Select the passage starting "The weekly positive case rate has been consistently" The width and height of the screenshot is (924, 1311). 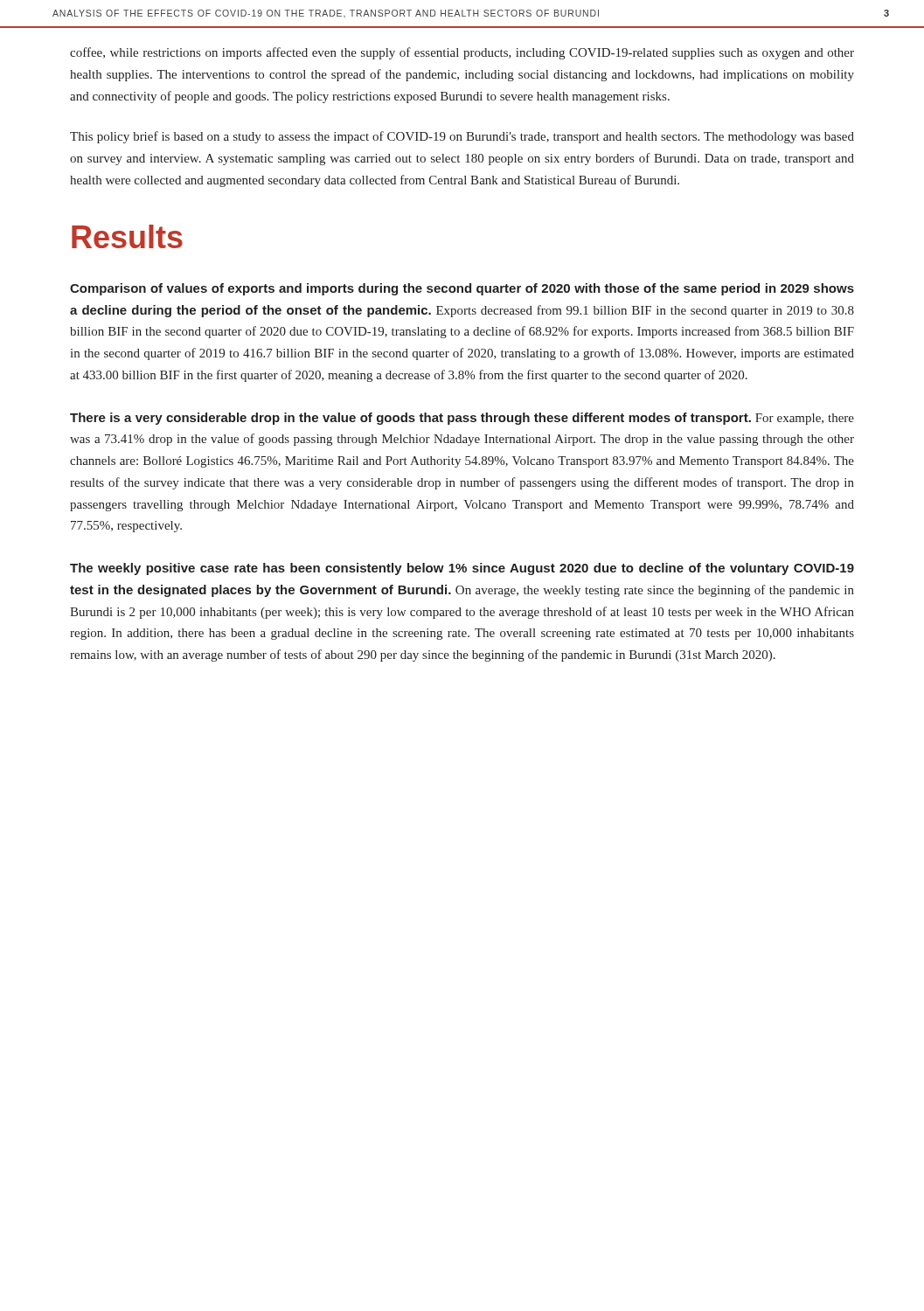click(462, 611)
